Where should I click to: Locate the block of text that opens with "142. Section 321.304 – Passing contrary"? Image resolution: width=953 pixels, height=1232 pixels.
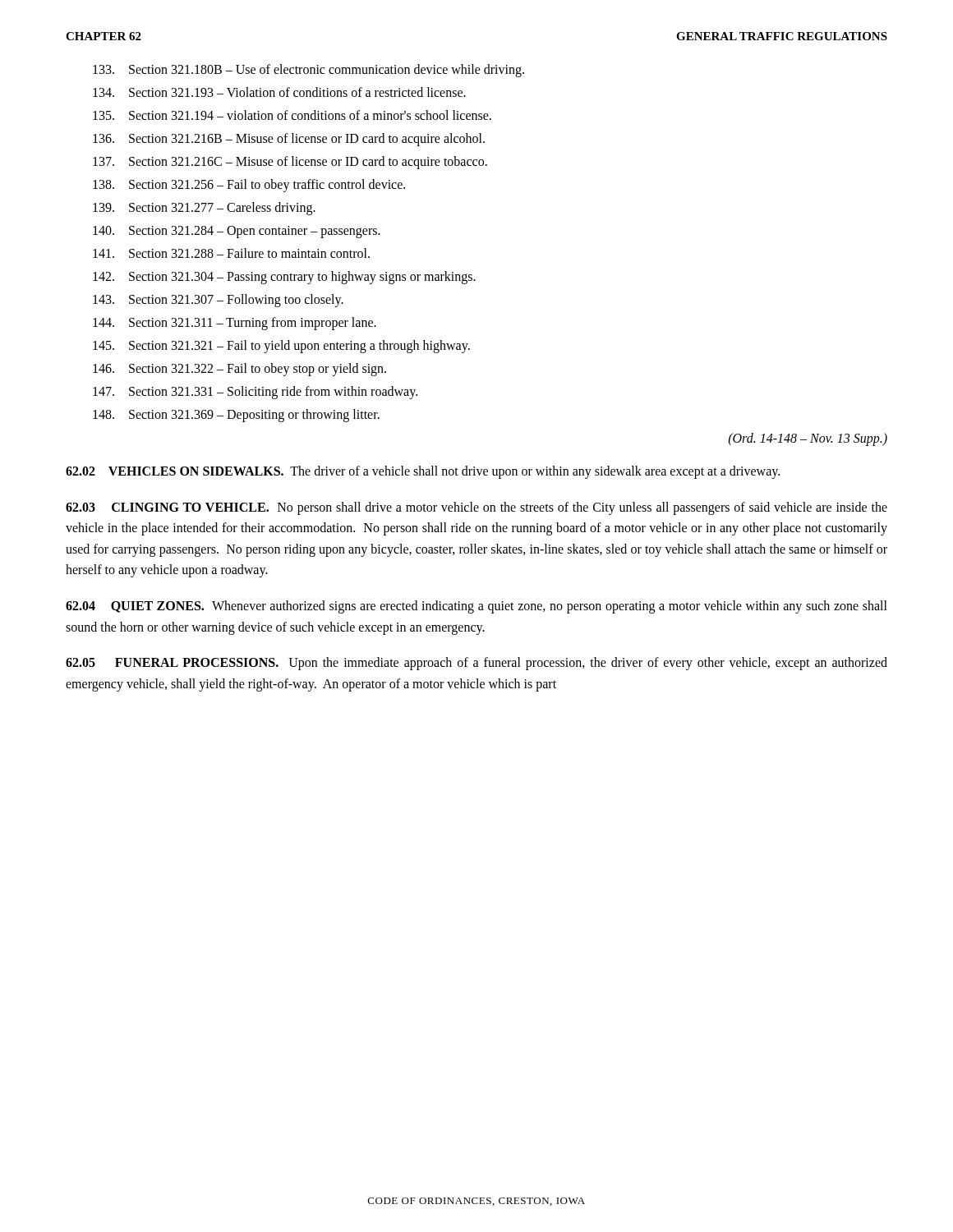pyautogui.click(x=476, y=277)
